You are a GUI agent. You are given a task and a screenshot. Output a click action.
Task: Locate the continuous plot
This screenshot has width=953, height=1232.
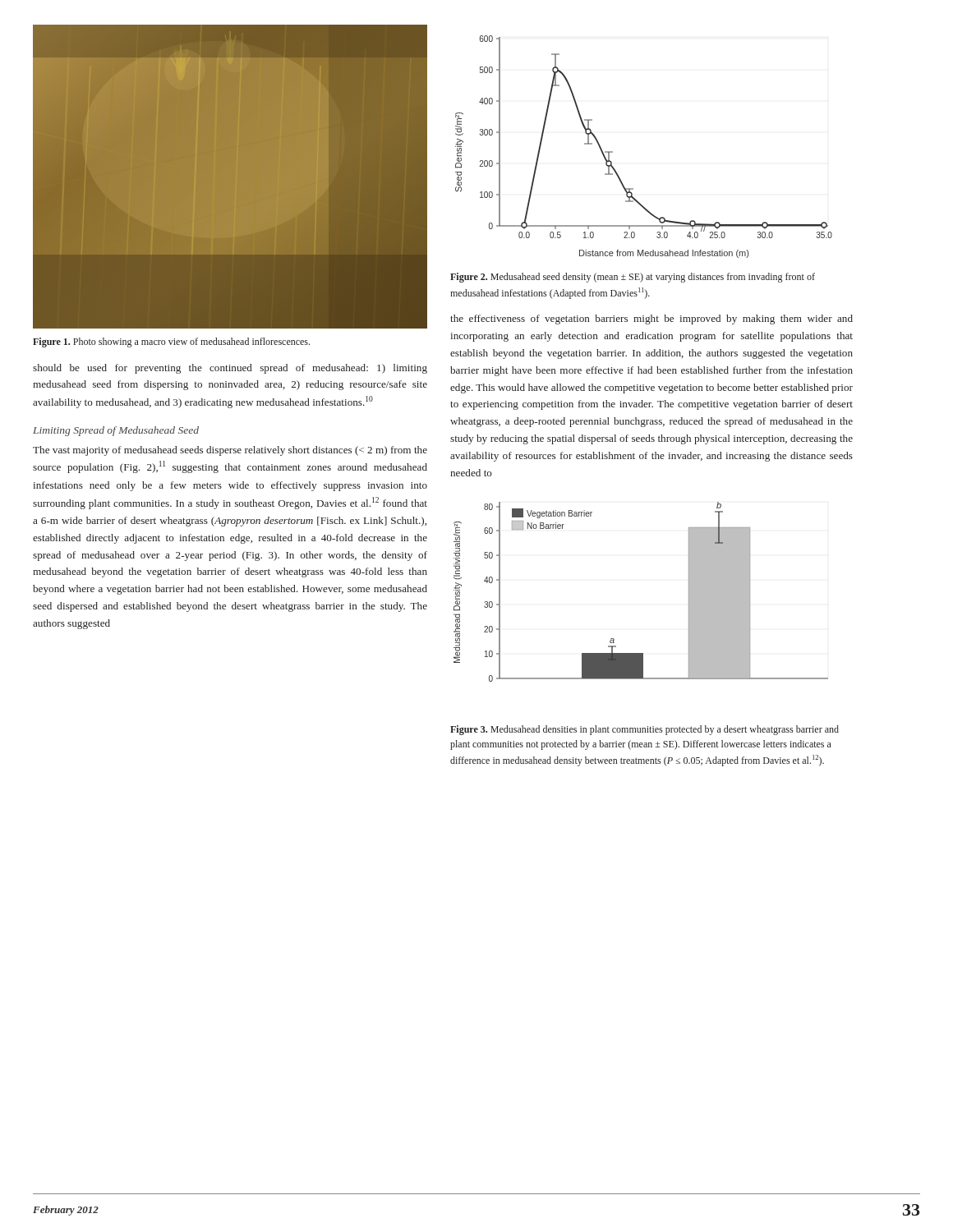[651, 144]
